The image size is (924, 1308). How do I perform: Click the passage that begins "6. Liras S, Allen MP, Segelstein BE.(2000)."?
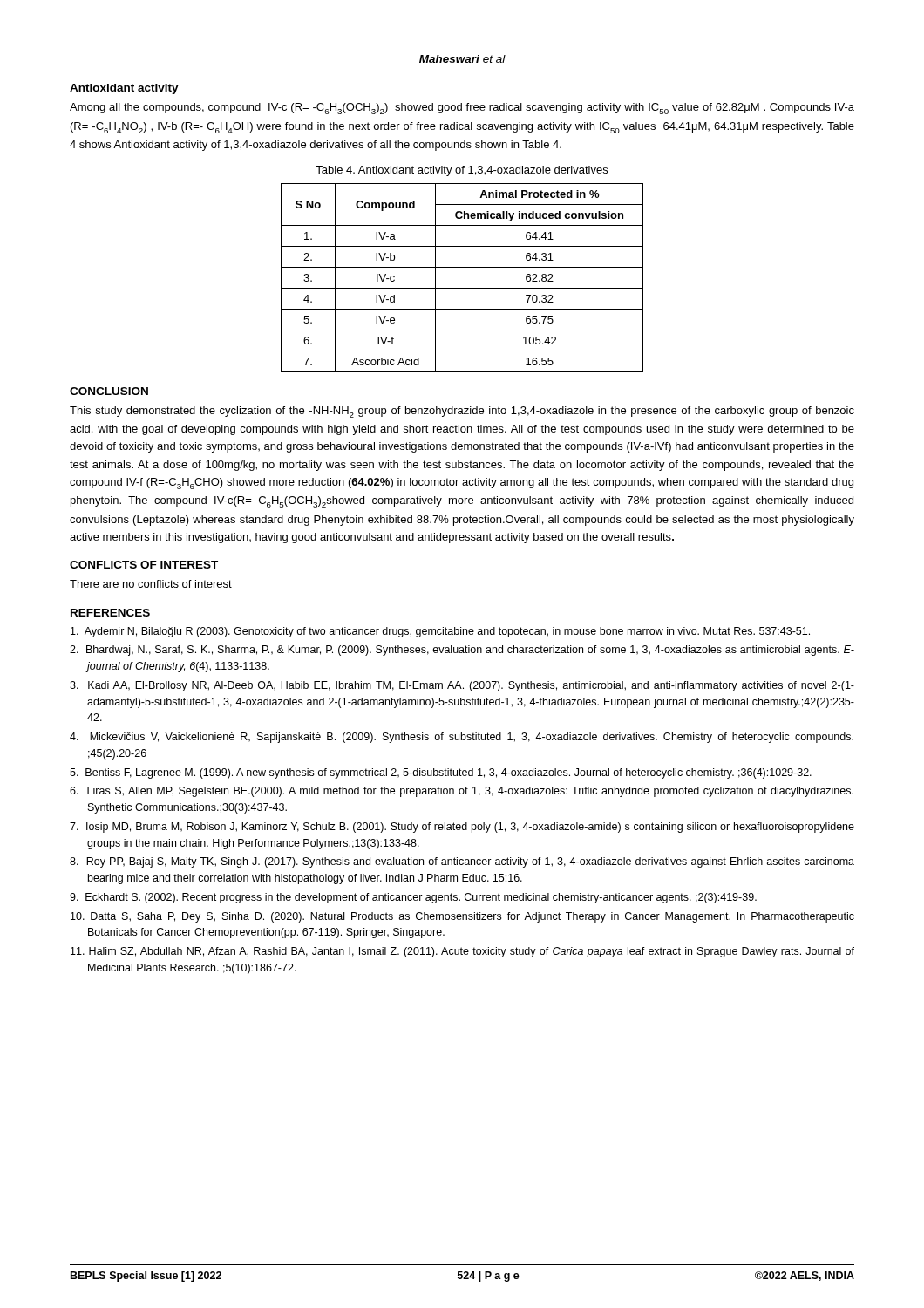(462, 799)
